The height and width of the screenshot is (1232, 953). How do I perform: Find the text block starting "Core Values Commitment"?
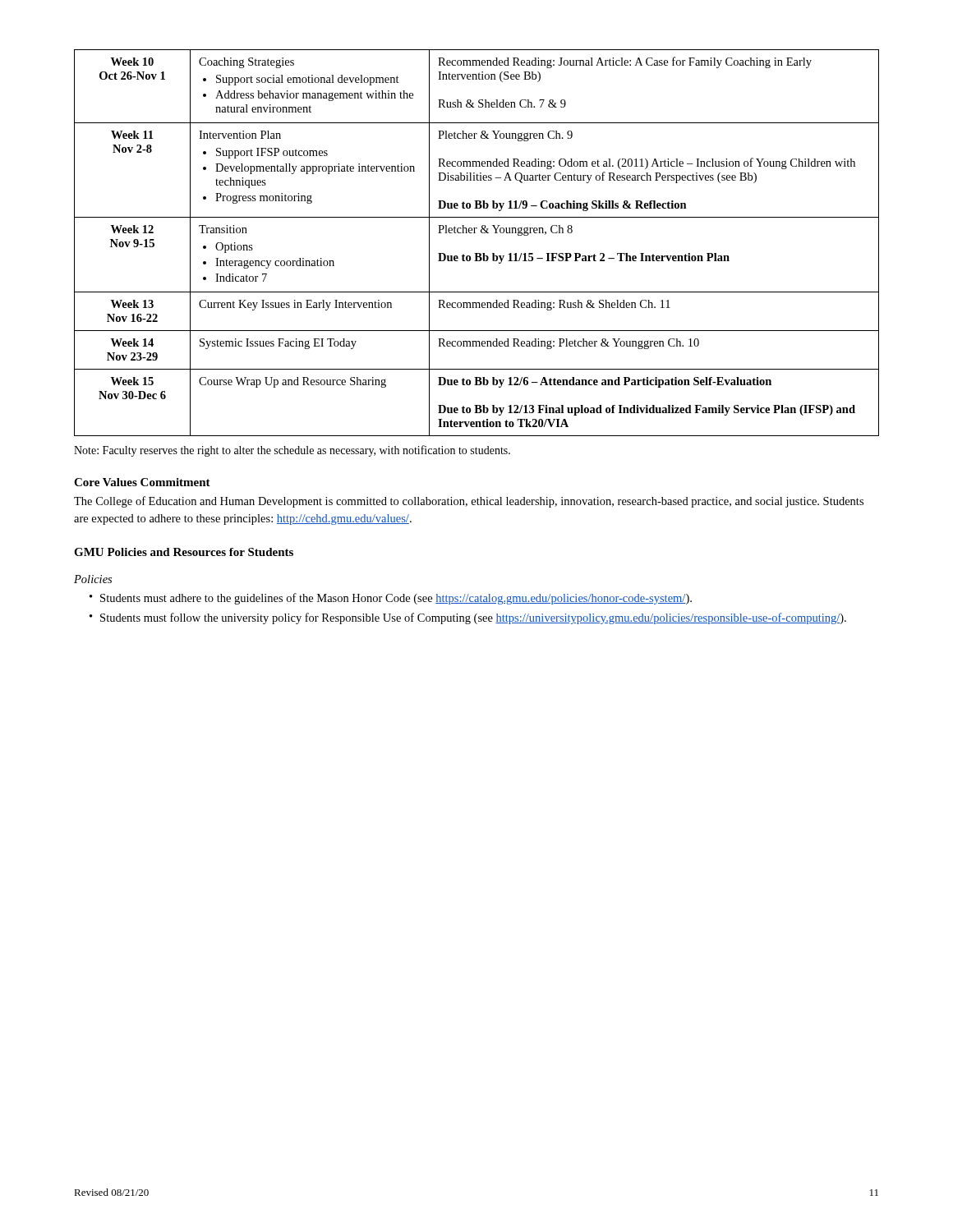pyautogui.click(x=142, y=482)
